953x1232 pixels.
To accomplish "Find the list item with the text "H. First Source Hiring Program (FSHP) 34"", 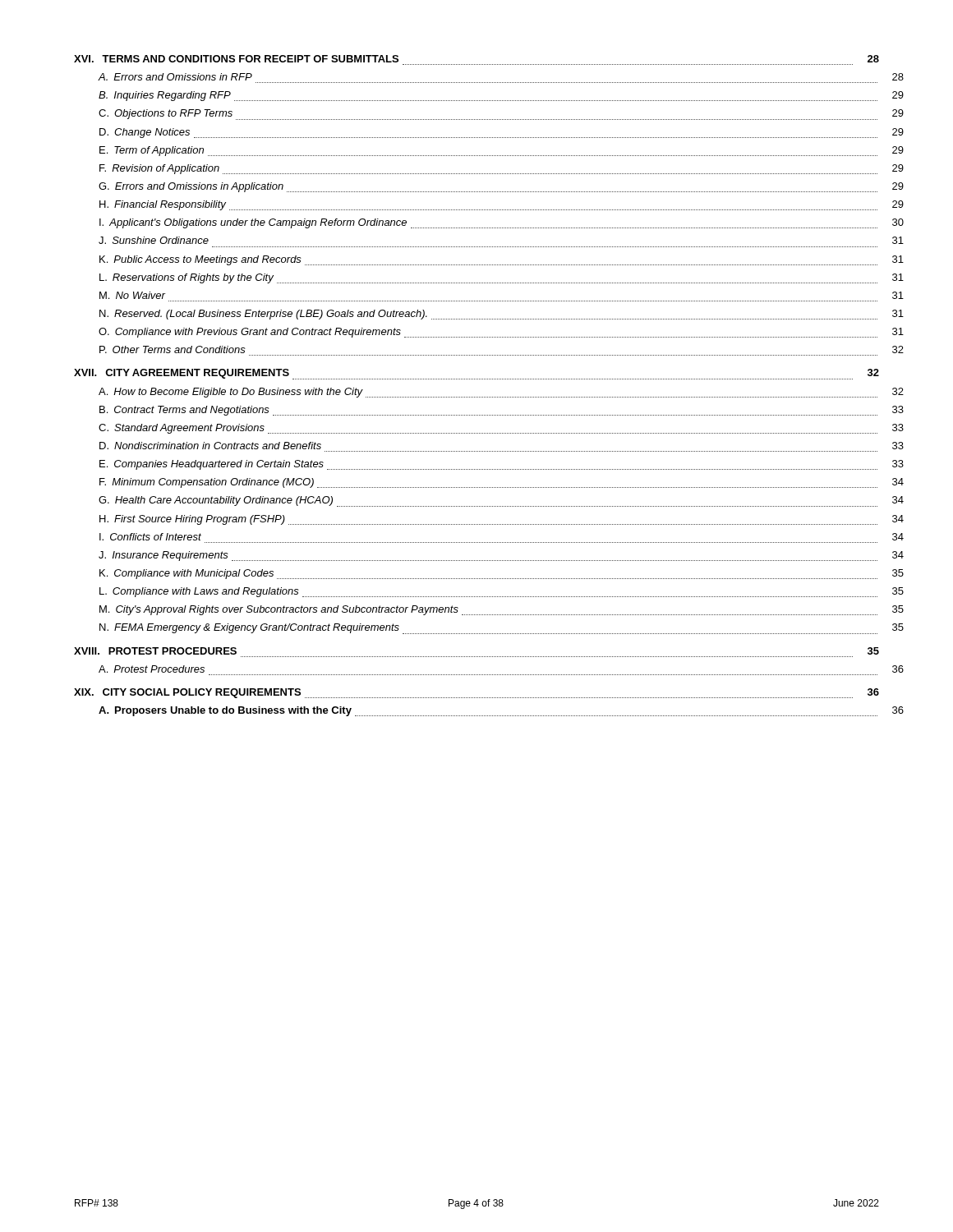I will [x=501, y=519].
